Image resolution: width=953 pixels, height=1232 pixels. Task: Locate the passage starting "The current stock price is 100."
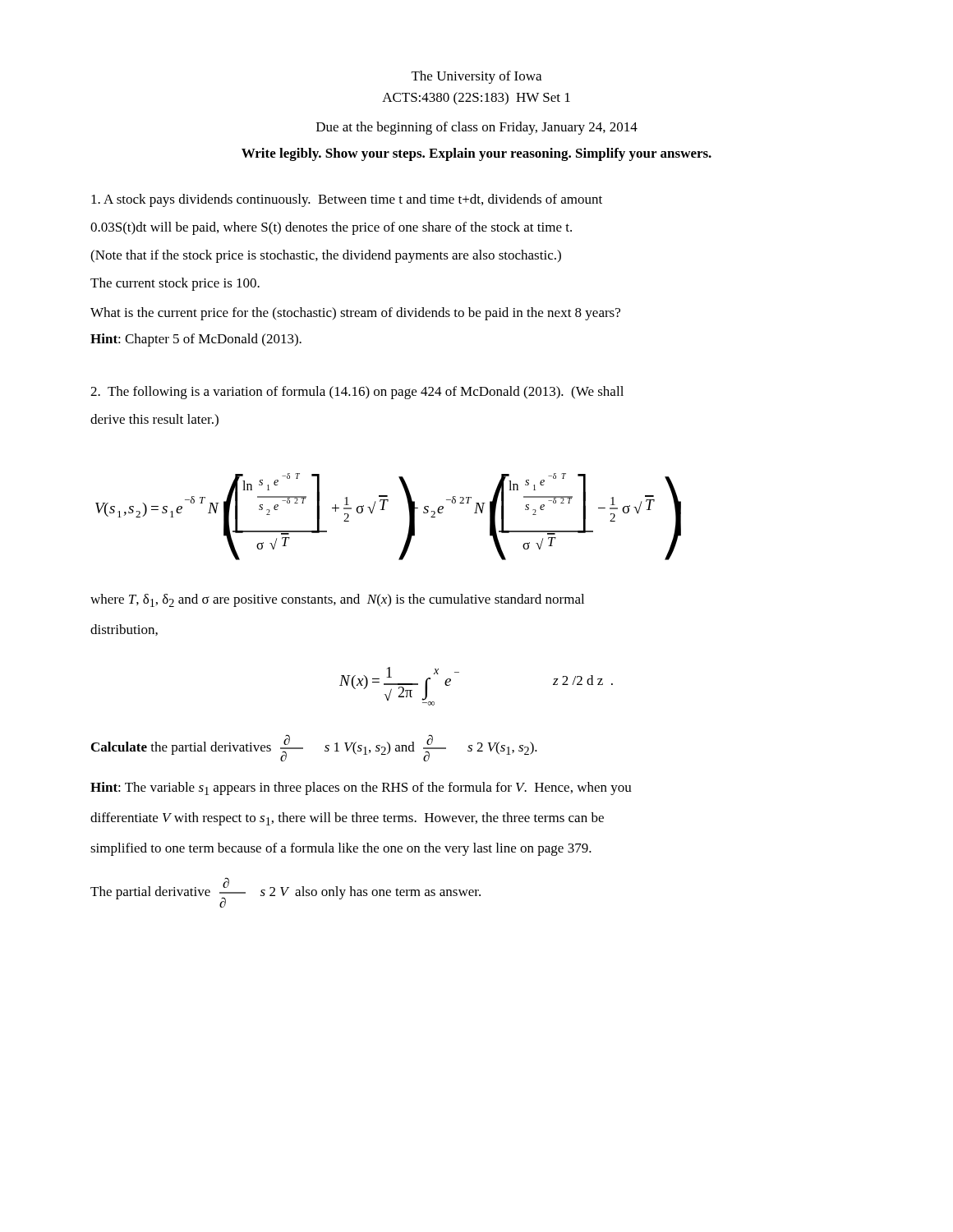(175, 283)
